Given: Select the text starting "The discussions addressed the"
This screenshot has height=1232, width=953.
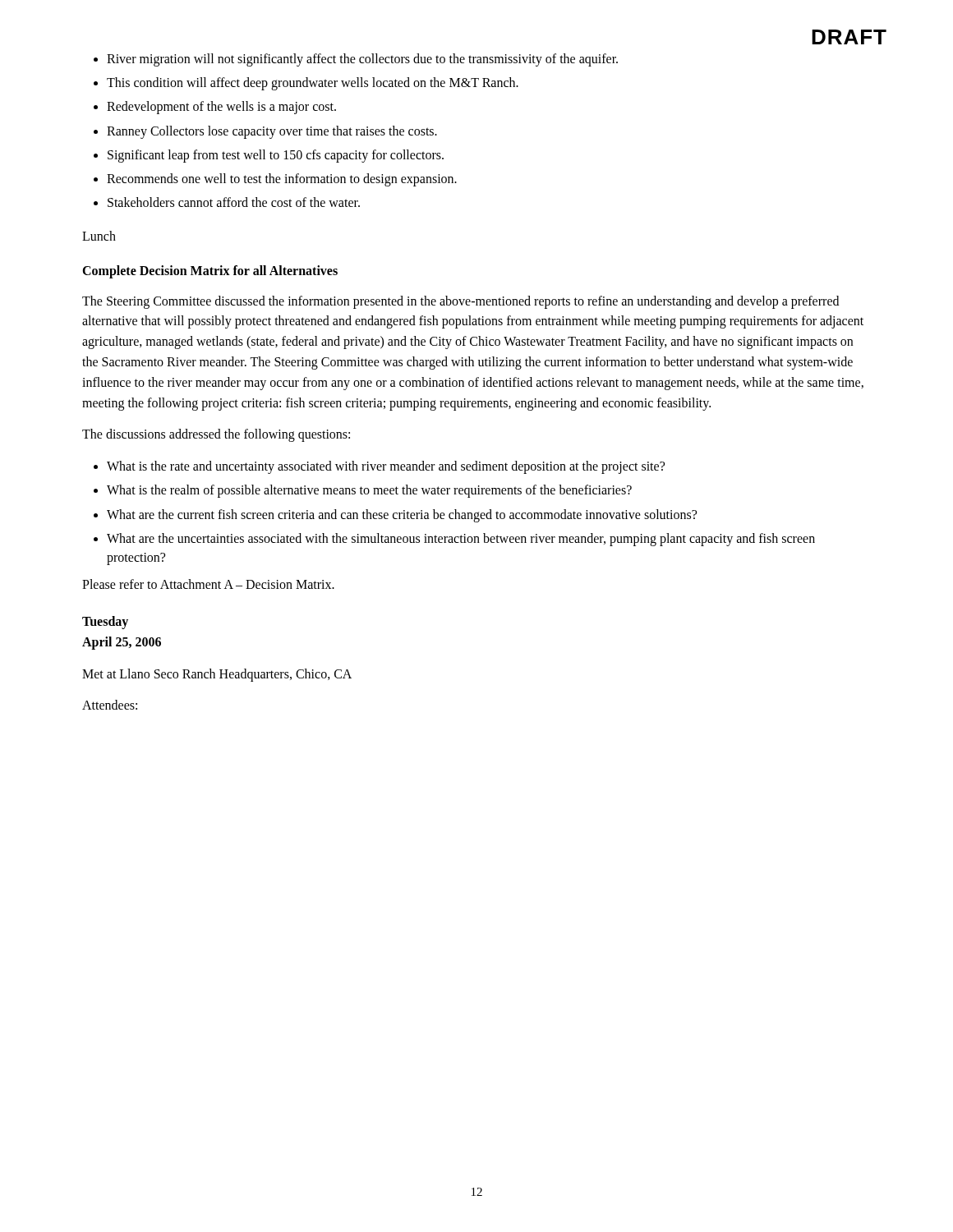Looking at the screenshot, I should pyautogui.click(x=217, y=434).
